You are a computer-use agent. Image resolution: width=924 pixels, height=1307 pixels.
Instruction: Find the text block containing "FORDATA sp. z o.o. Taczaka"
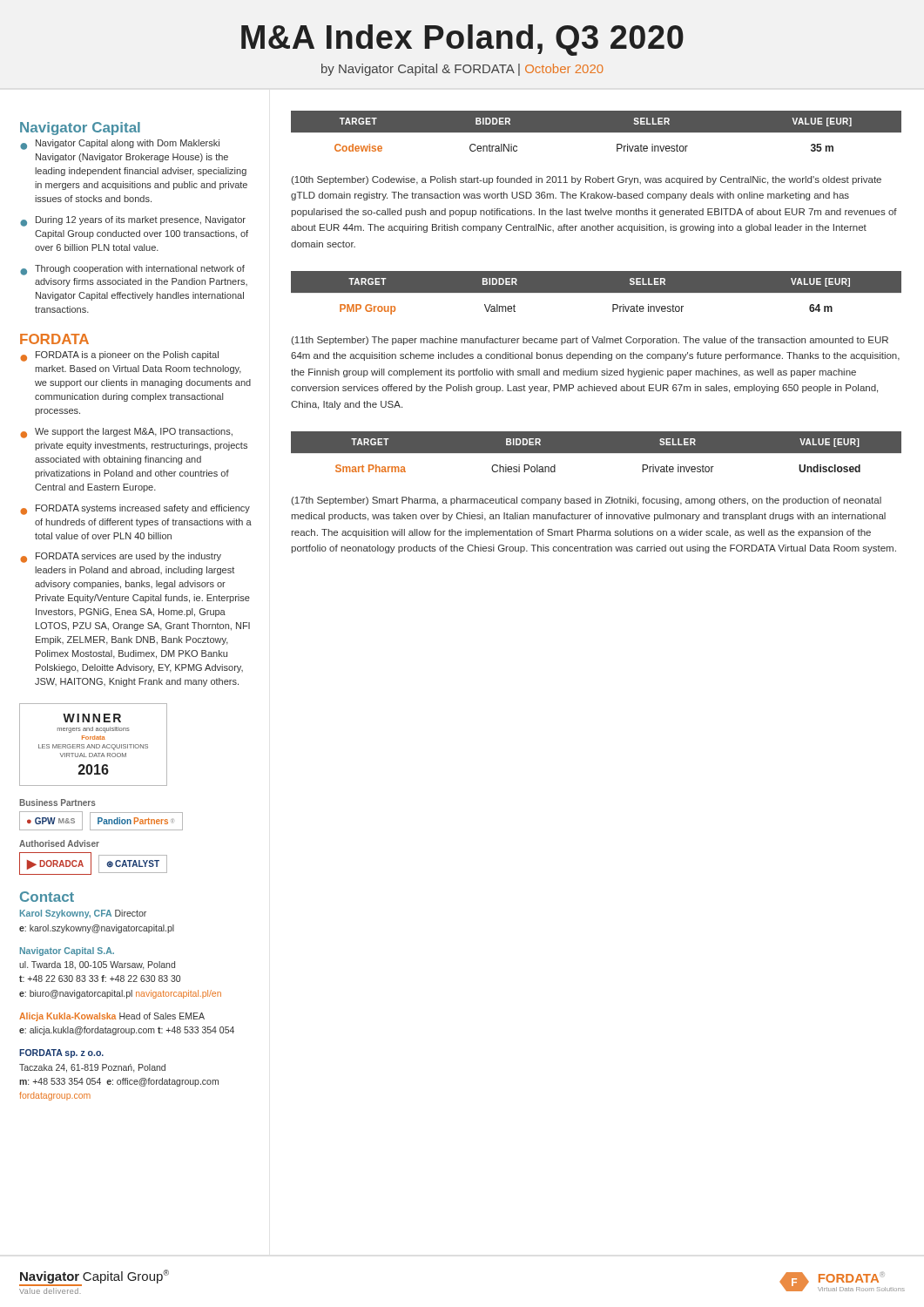click(119, 1074)
